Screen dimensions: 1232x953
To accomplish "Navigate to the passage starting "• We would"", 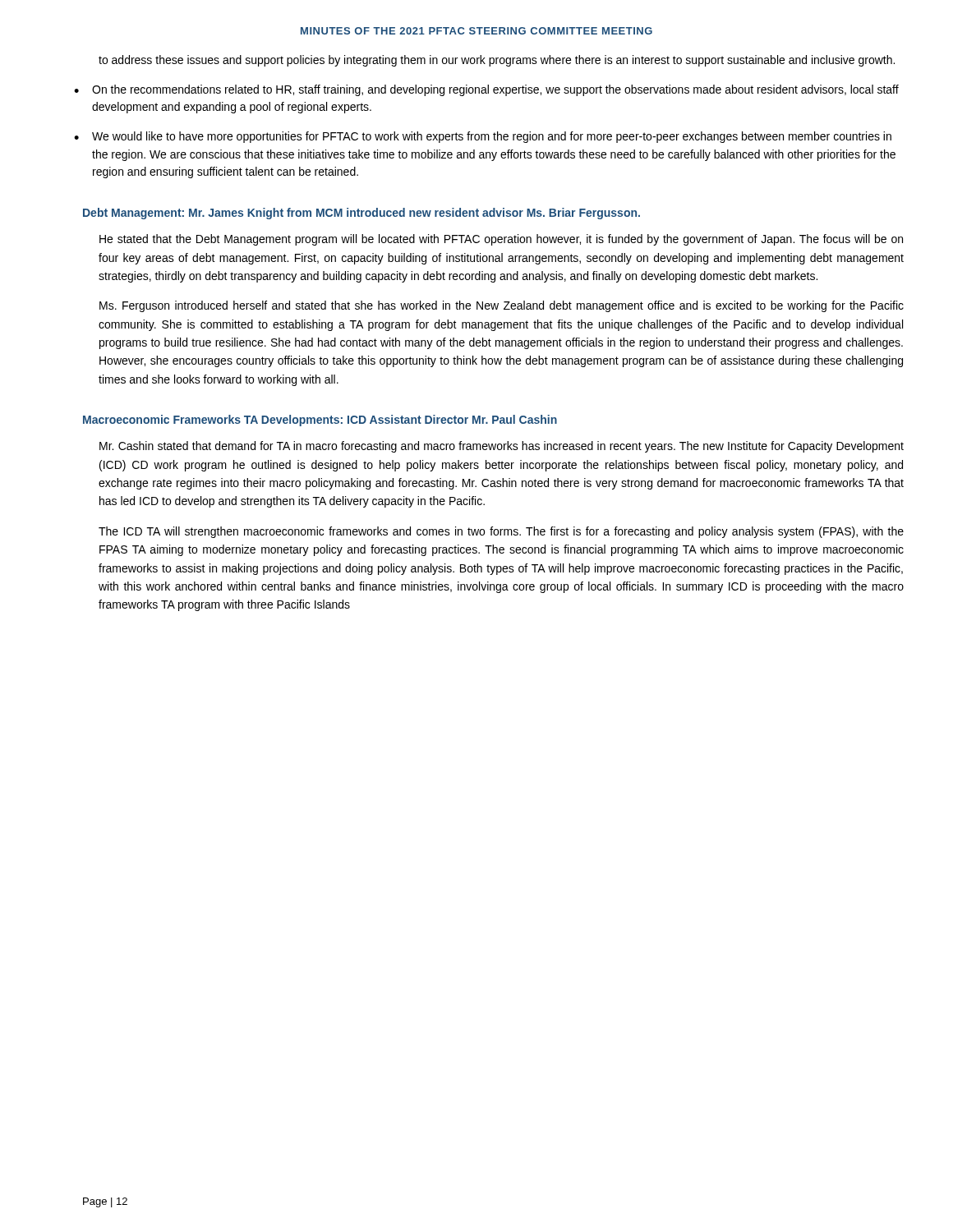I will (489, 155).
